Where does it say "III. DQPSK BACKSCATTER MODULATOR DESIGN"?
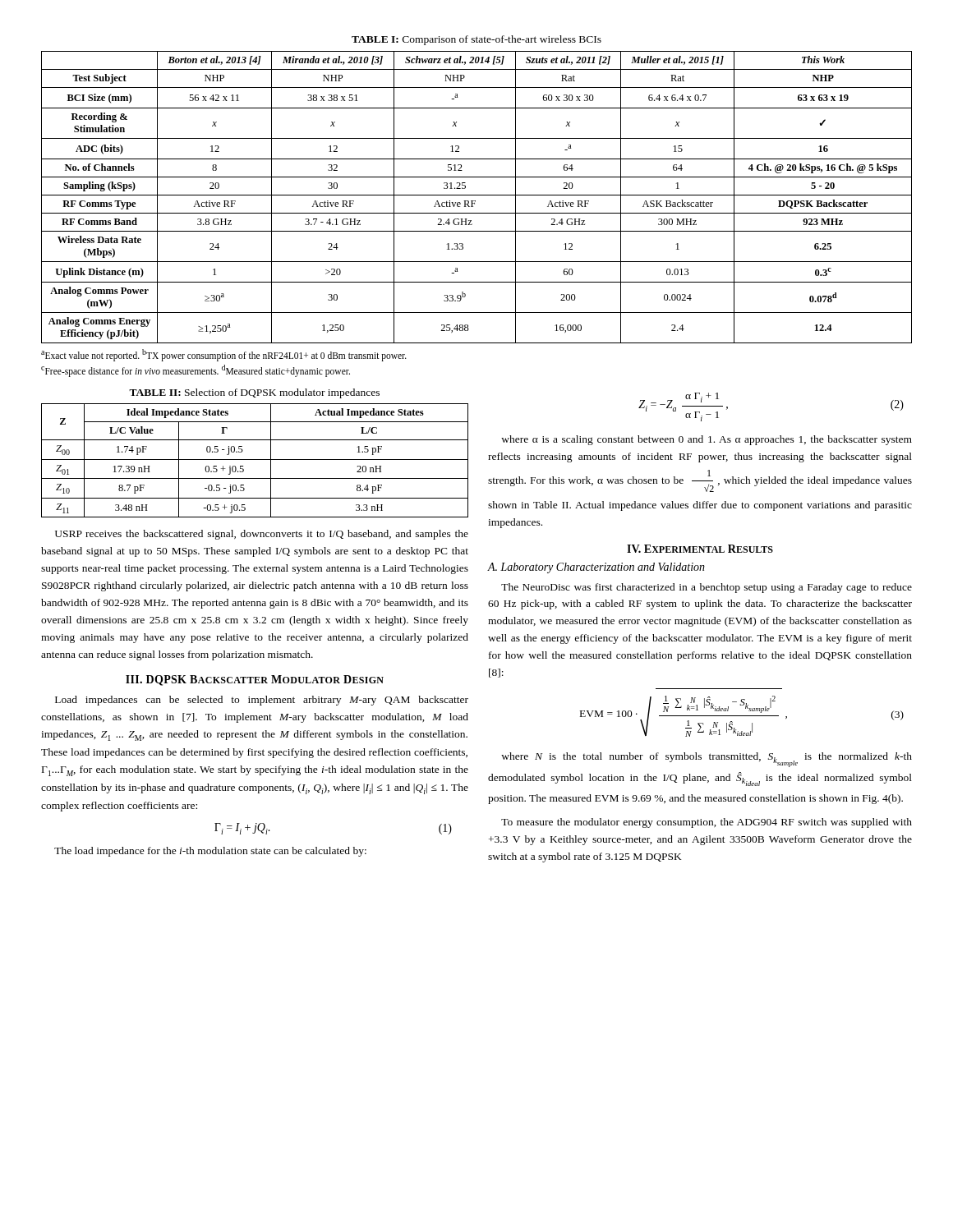 point(255,679)
